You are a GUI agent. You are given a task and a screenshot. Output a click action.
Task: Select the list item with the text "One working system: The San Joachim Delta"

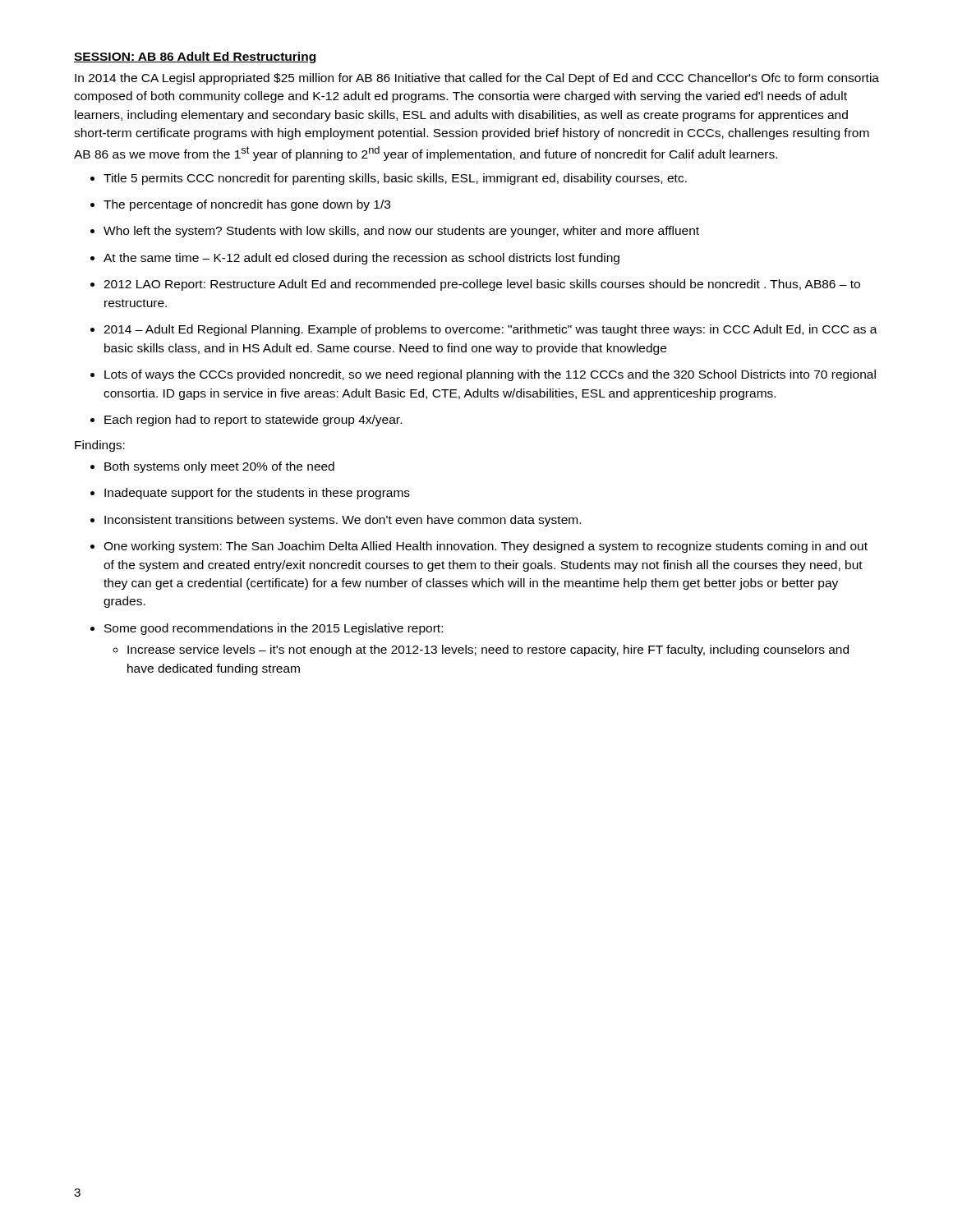[486, 573]
